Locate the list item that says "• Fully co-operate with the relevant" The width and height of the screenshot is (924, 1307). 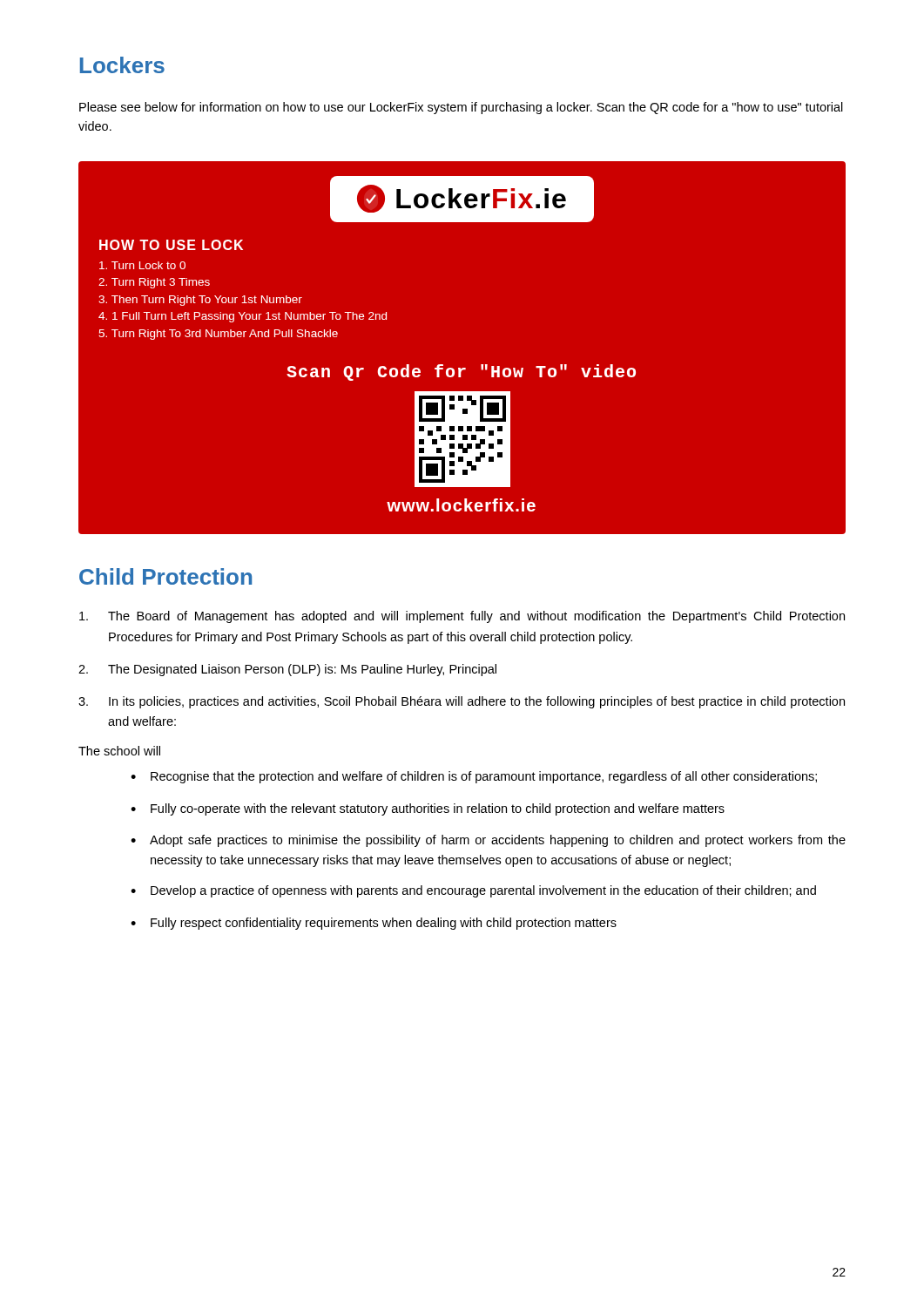coord(488,809)
